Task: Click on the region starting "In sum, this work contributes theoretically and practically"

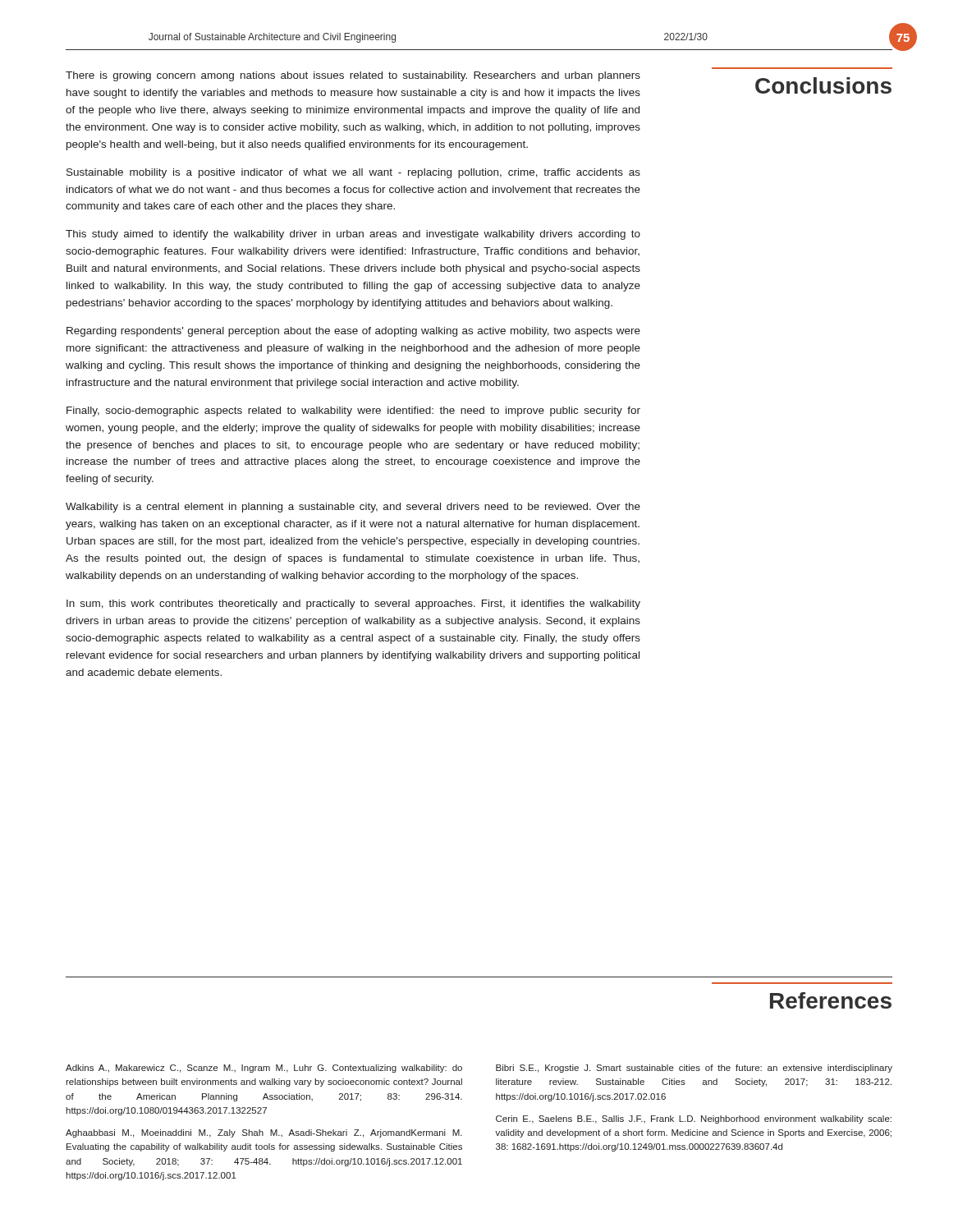Action: click(x=353, y=638)
